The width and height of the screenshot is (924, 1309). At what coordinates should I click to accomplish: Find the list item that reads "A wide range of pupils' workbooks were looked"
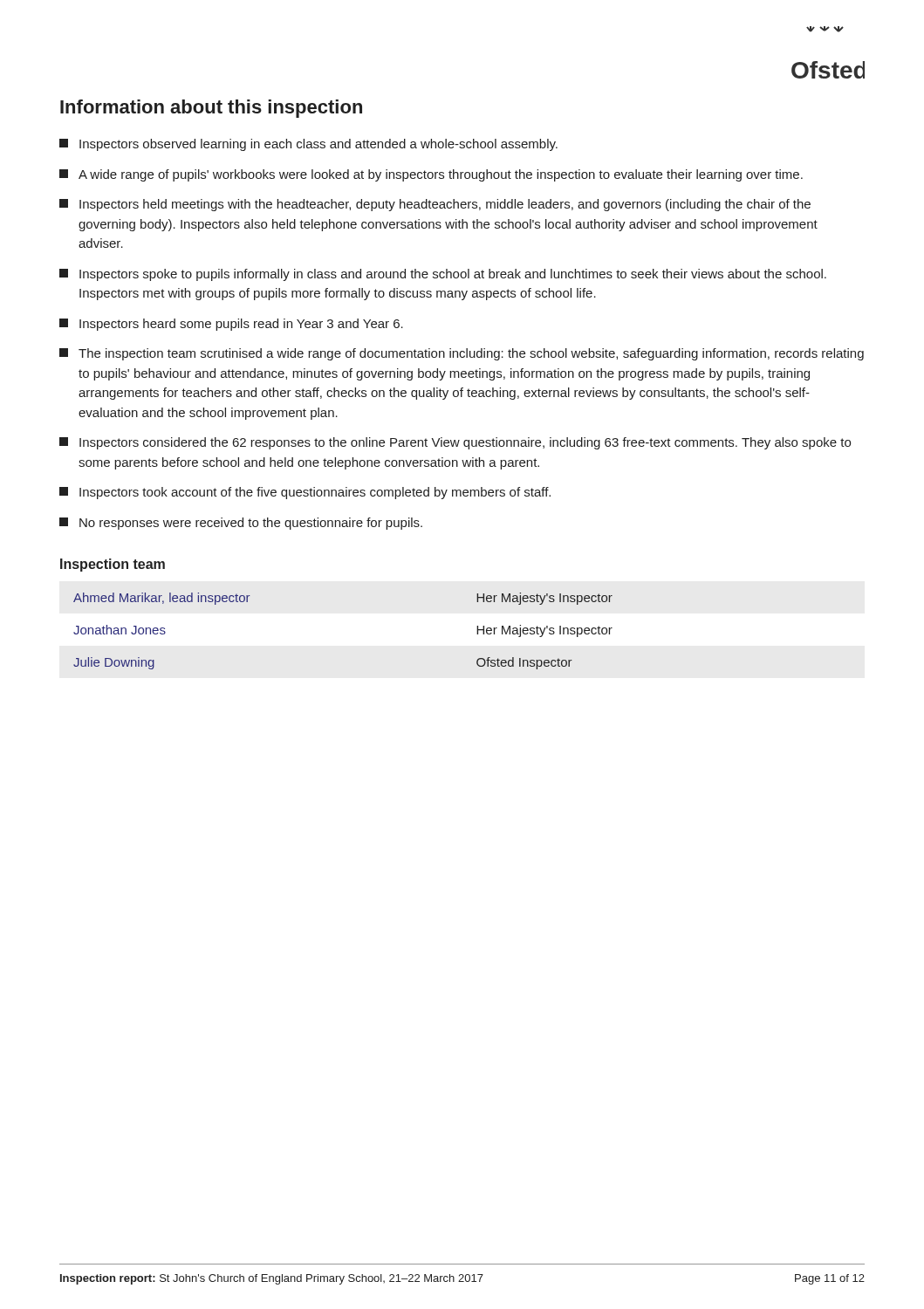pyautogui.click(x=462, y=174)
